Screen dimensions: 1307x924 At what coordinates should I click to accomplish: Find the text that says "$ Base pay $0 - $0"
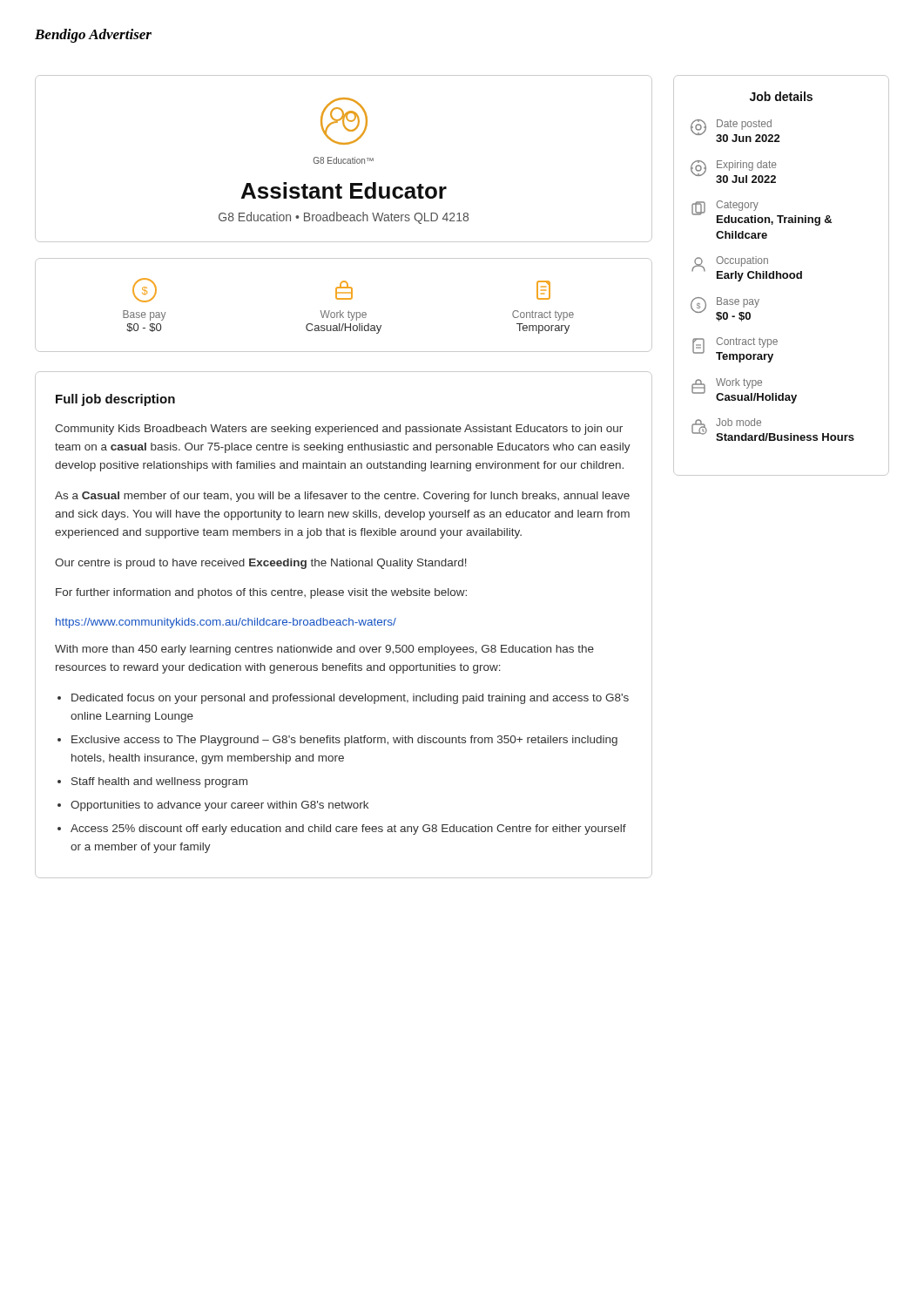pyautogui.click(x=725, y=309)
